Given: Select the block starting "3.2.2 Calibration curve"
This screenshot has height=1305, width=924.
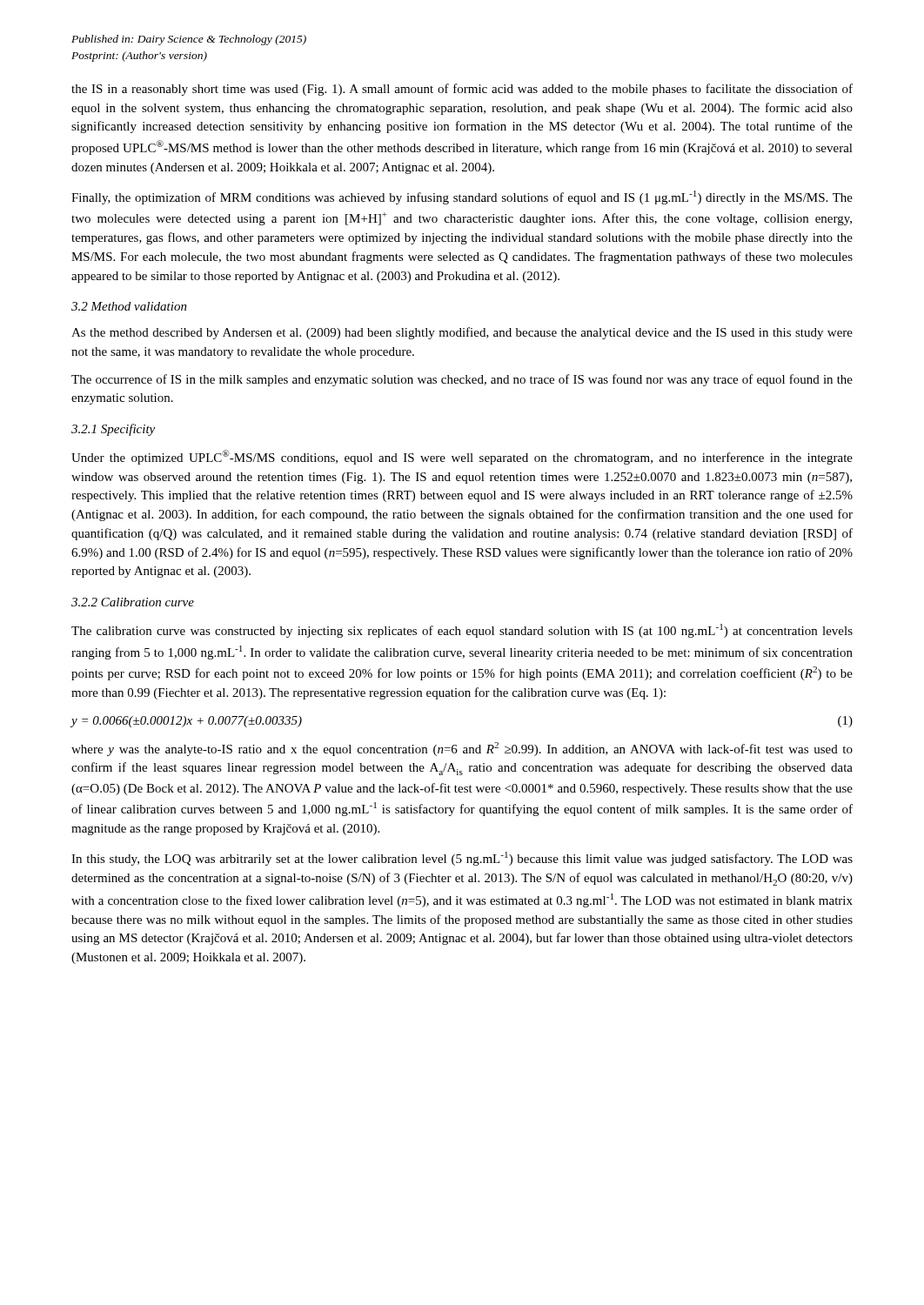Looking at the screenshot, I should (133, 602).
